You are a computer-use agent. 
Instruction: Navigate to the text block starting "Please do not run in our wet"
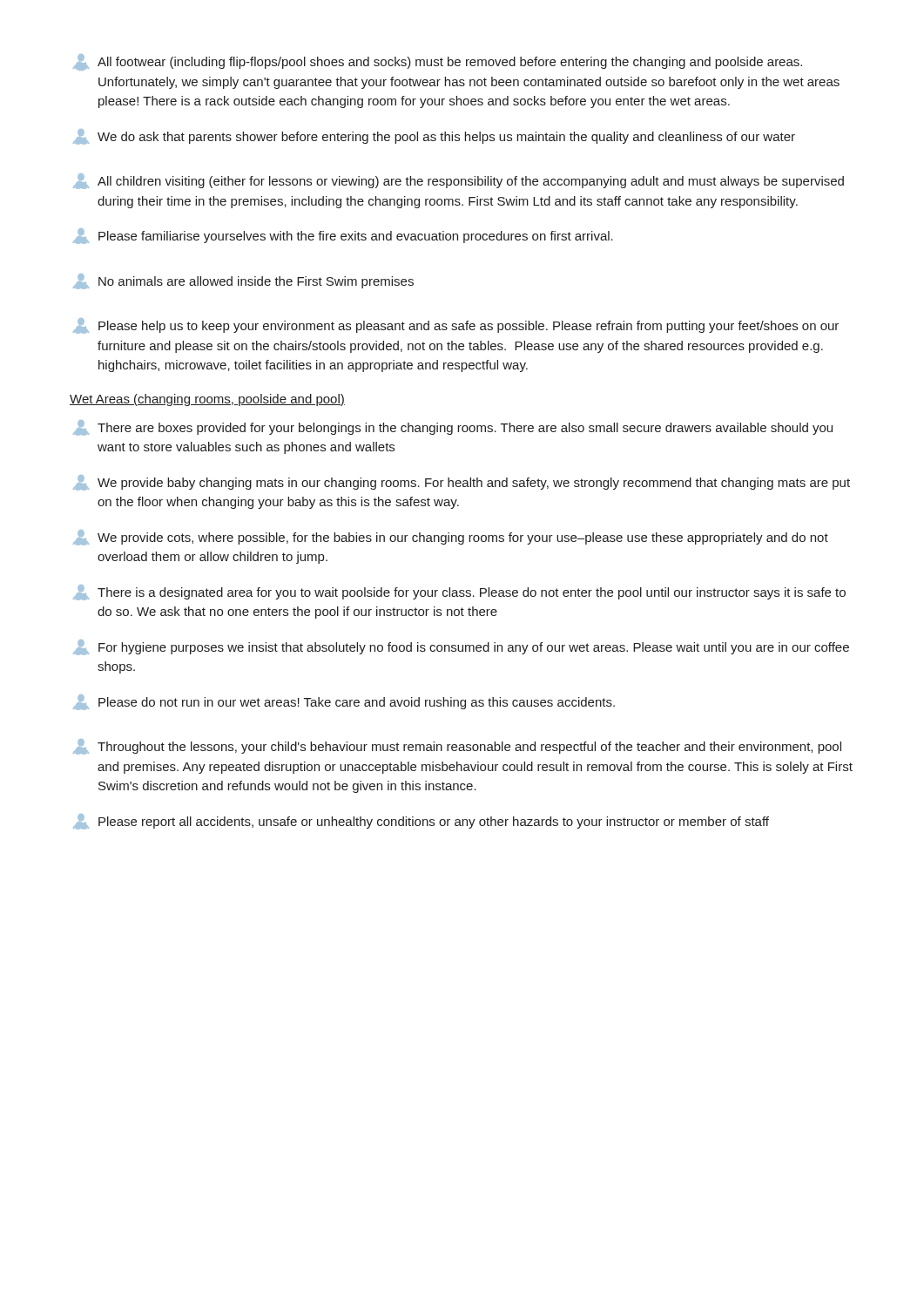coord(343,707)
